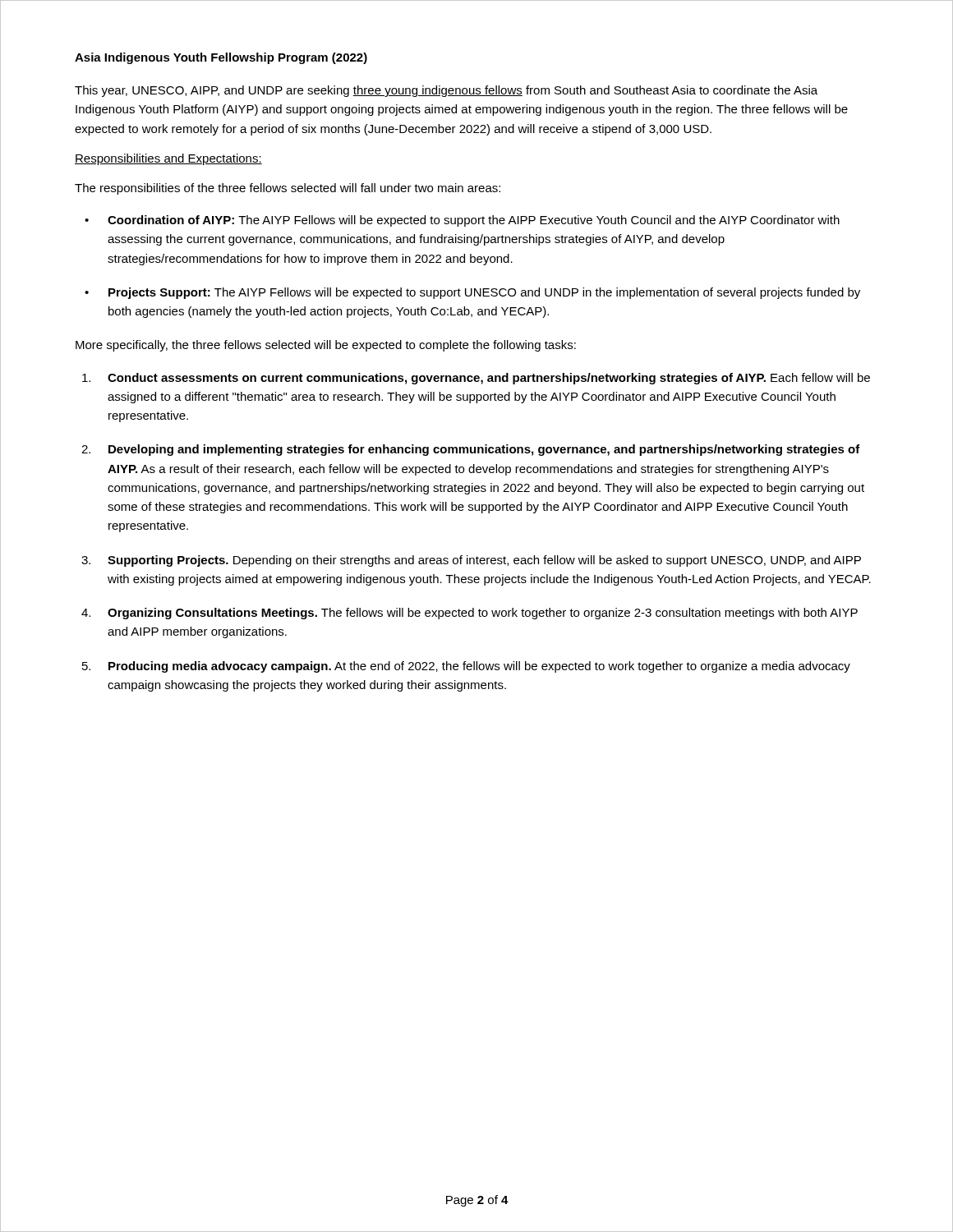Where does it say "Asia Indigenous Youth Fellowship Program (2022)"?
The height and width of the screenshot is (1232, 953).
tap(221, 57)
